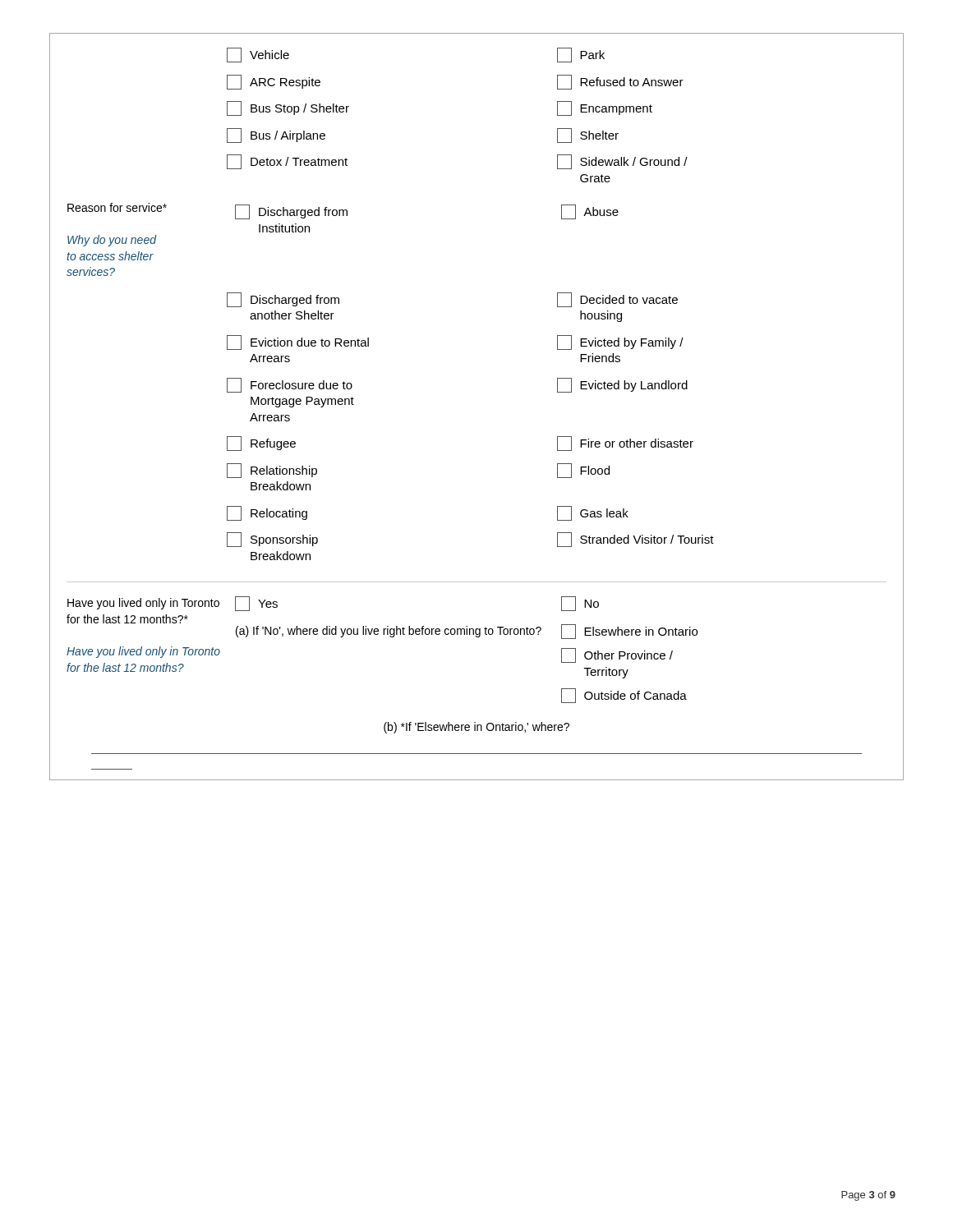Click on the passage starting "Relocating Gas leak"
The width and height of the screenshot is (953, 1232).
[x=267, y=513]
